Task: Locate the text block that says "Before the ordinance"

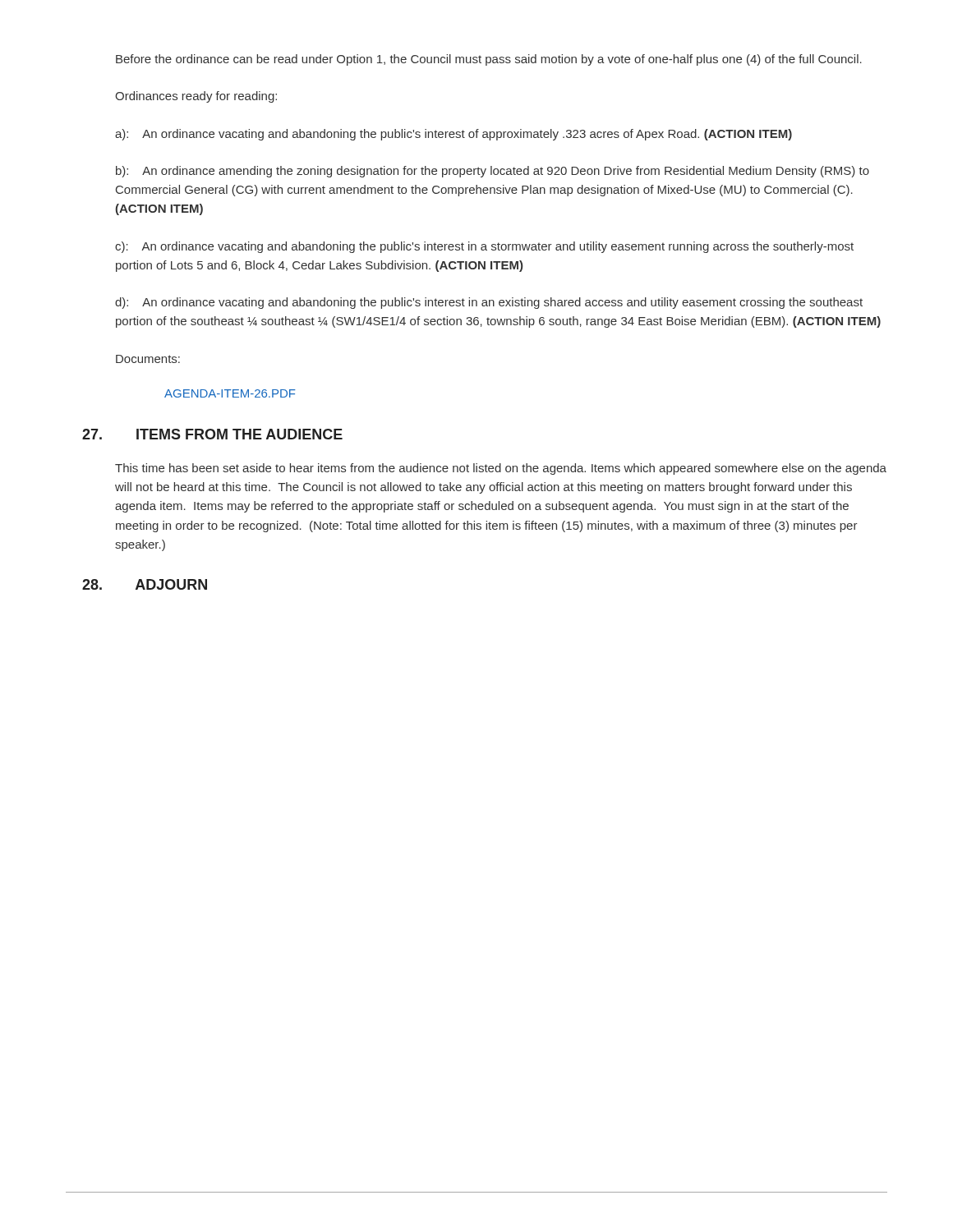Action: pos(489,59)
